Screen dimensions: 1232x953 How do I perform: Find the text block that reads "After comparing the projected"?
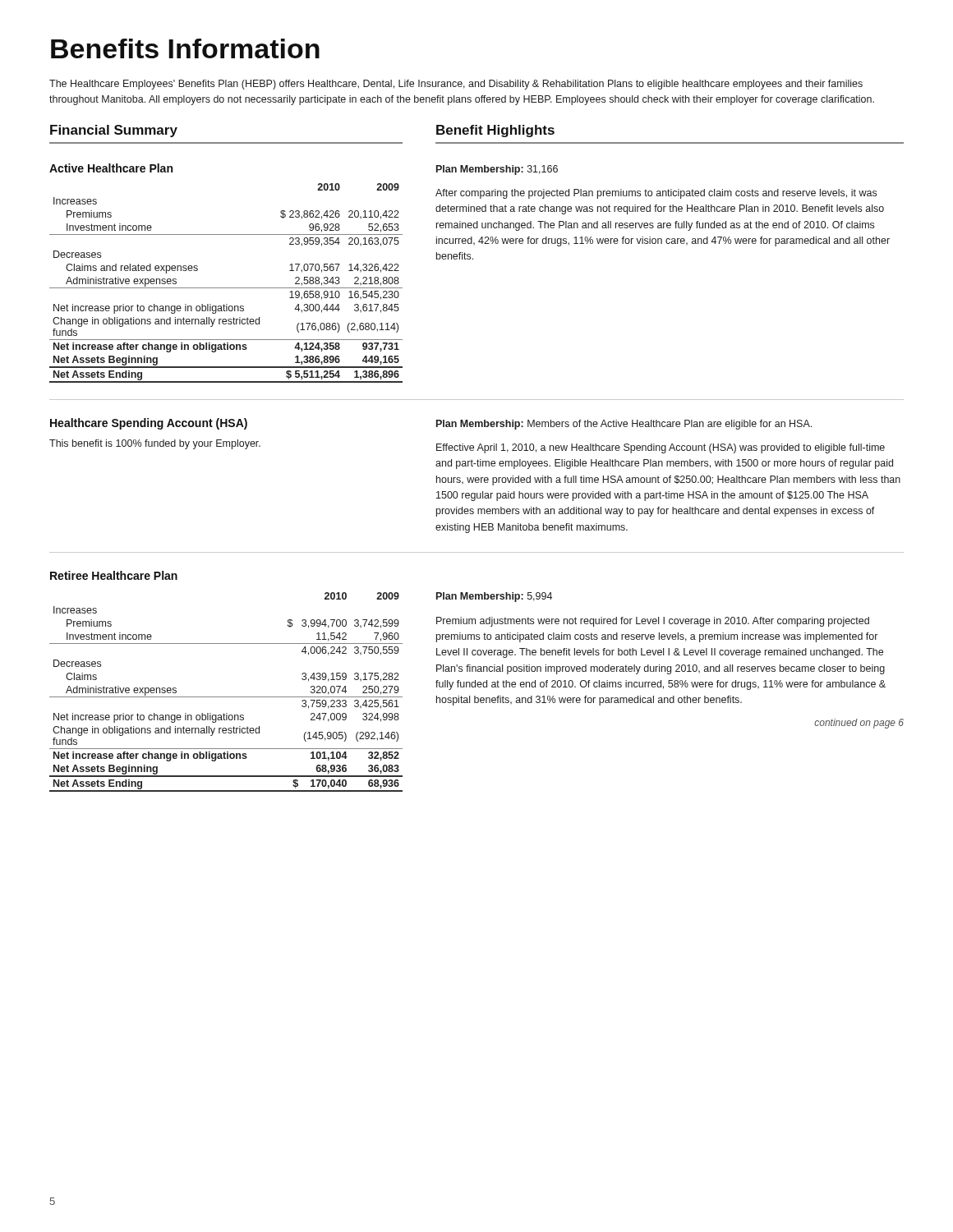[x=663, y=225]
